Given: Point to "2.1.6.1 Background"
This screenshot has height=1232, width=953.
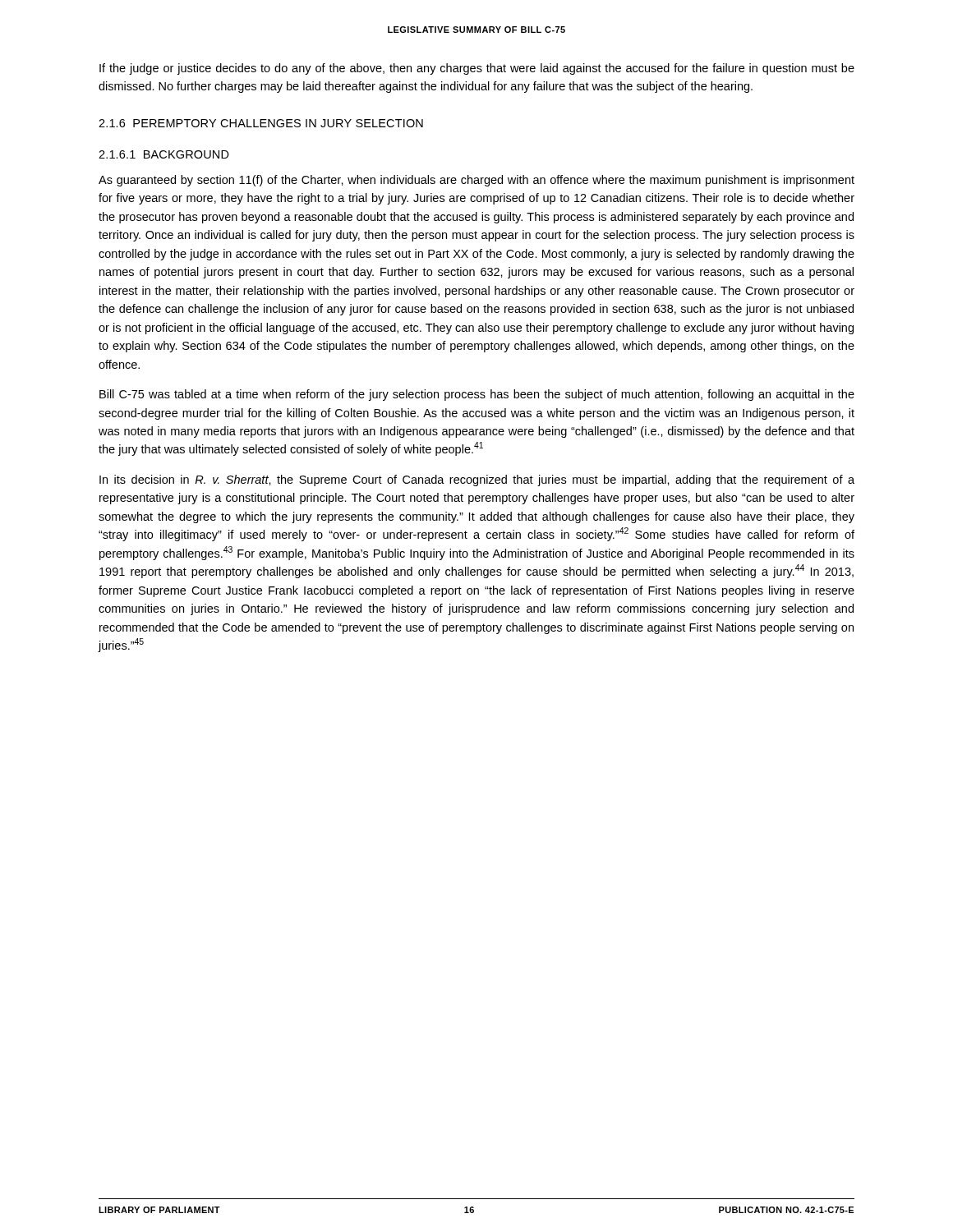Looking at the screenshot, I should (164, 155).
